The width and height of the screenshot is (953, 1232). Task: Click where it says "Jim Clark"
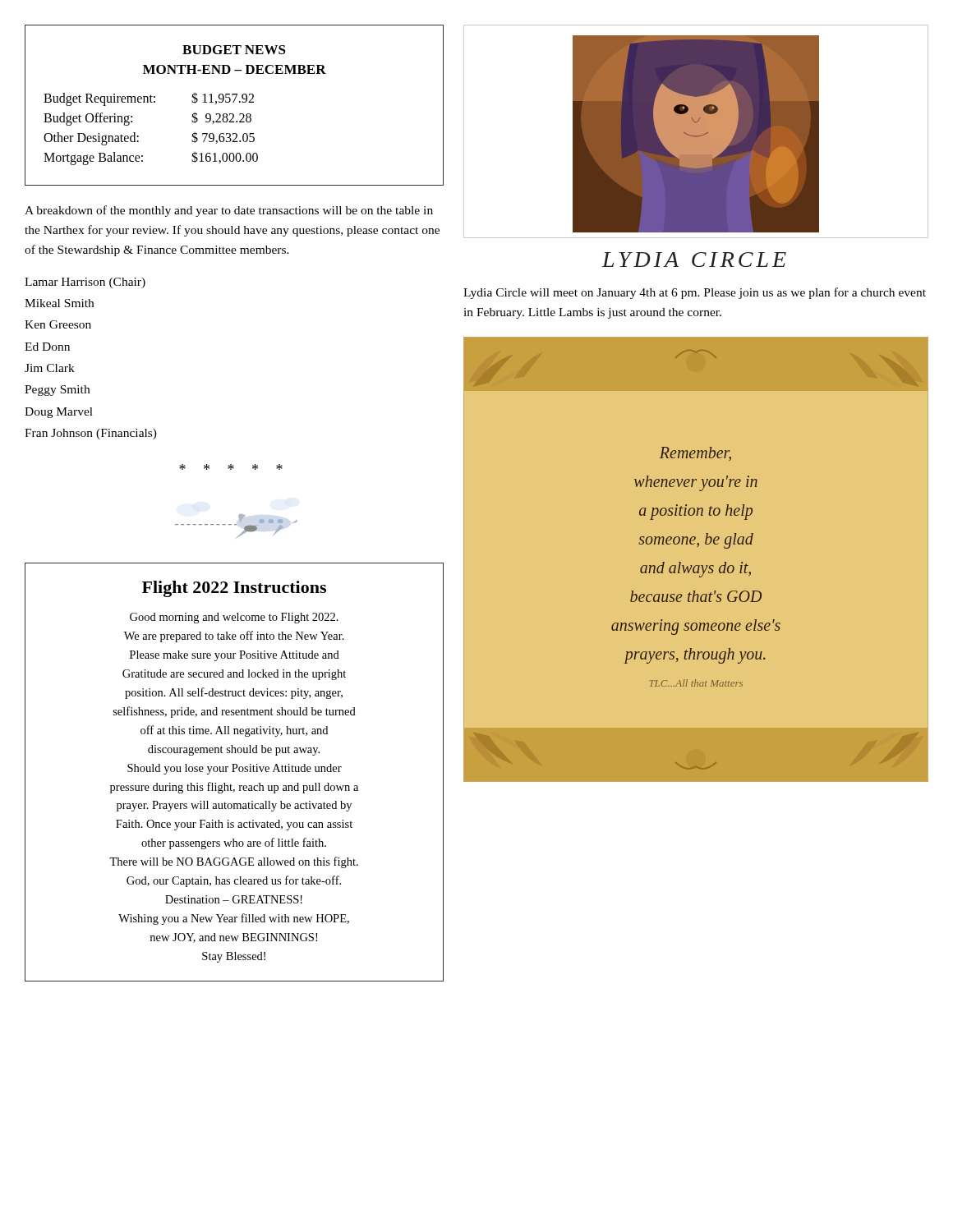coord(50,368)
